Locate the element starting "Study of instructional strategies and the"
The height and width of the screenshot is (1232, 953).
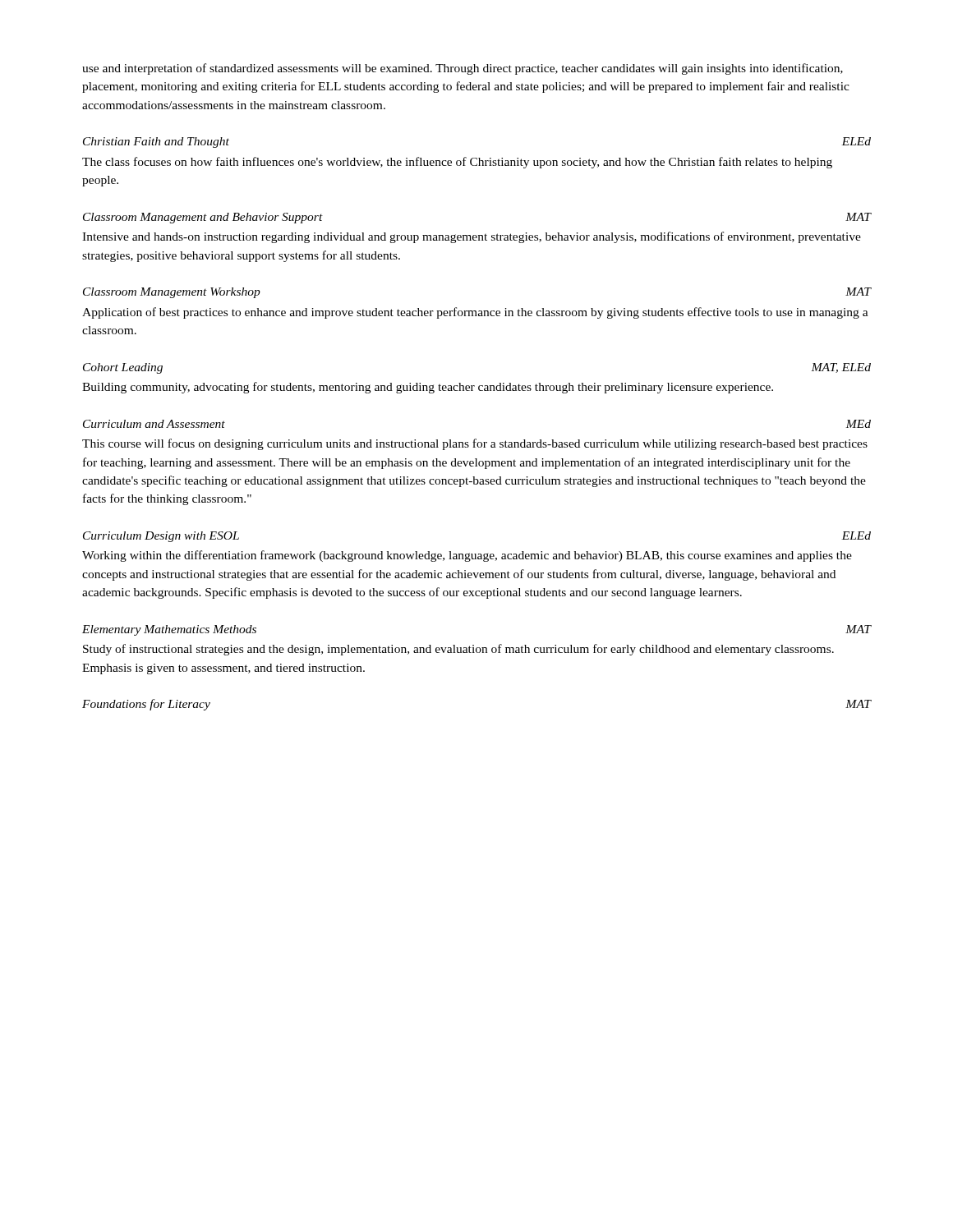(x=458, y=658)
